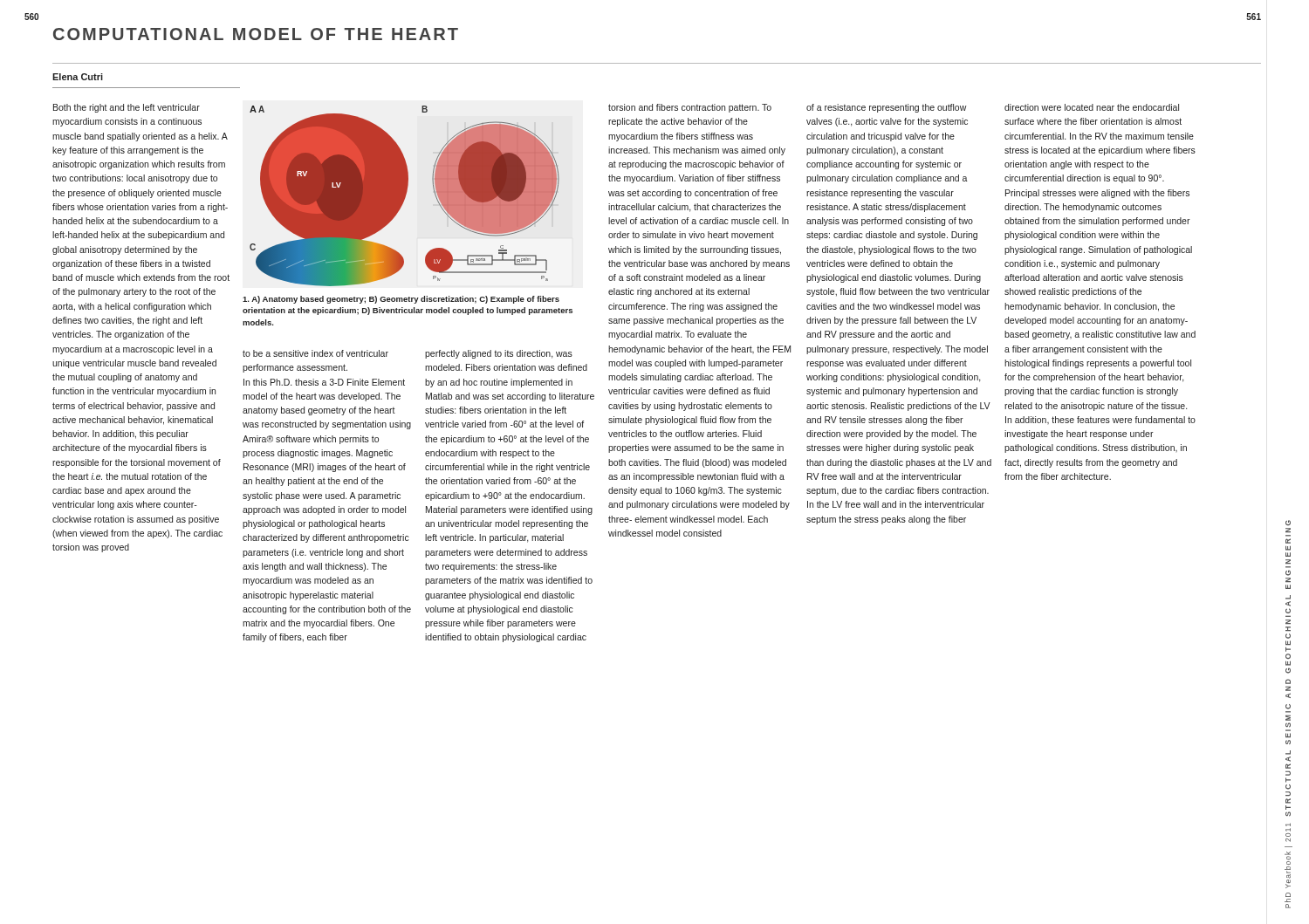Viewport: 1309px width, 924px height.
Task: Locate the caption that opens with "A) Anatomy based geometry; B) Geometry discretization; C)"
Action: (408, 310)
